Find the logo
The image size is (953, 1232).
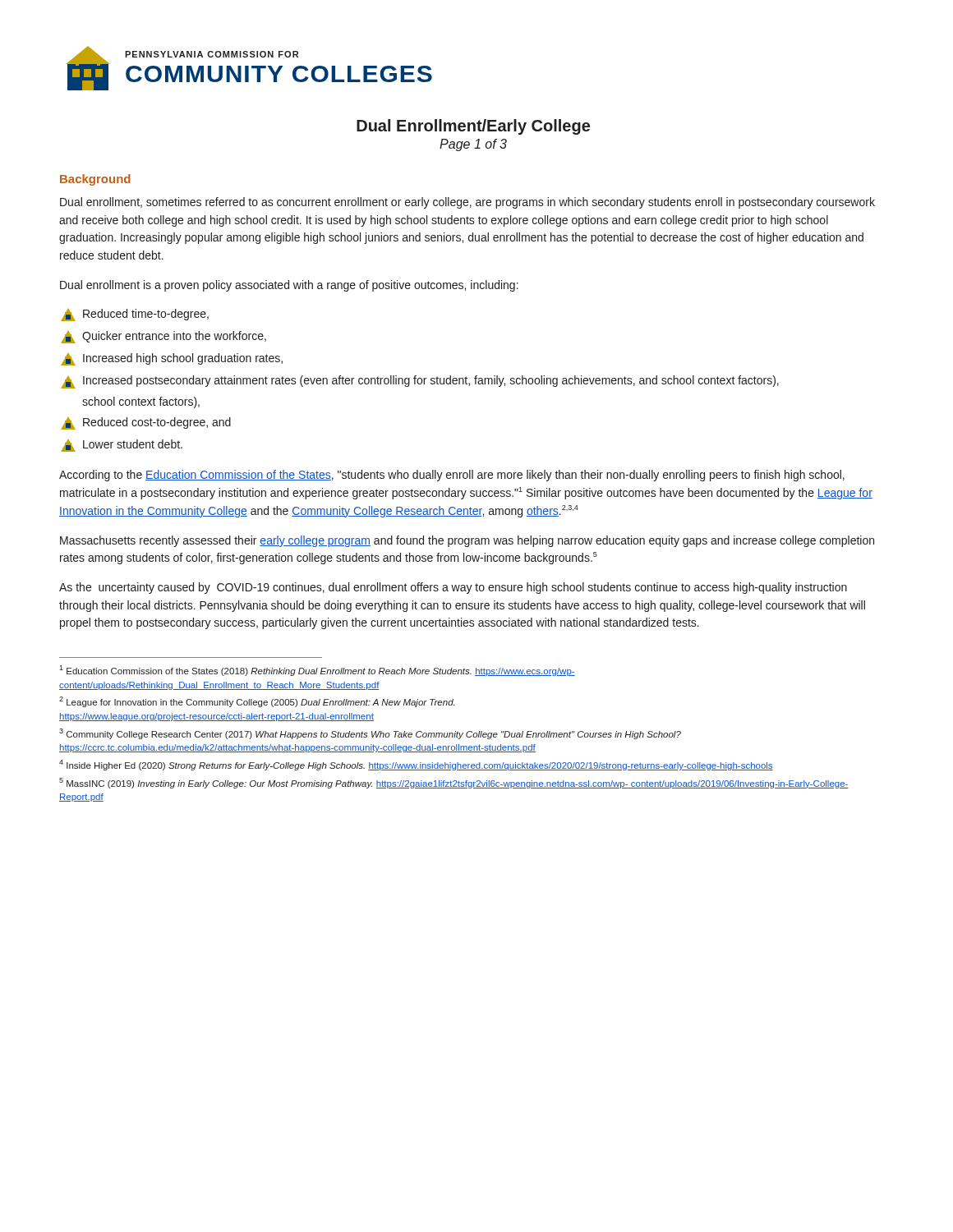(x=473, y=68)
